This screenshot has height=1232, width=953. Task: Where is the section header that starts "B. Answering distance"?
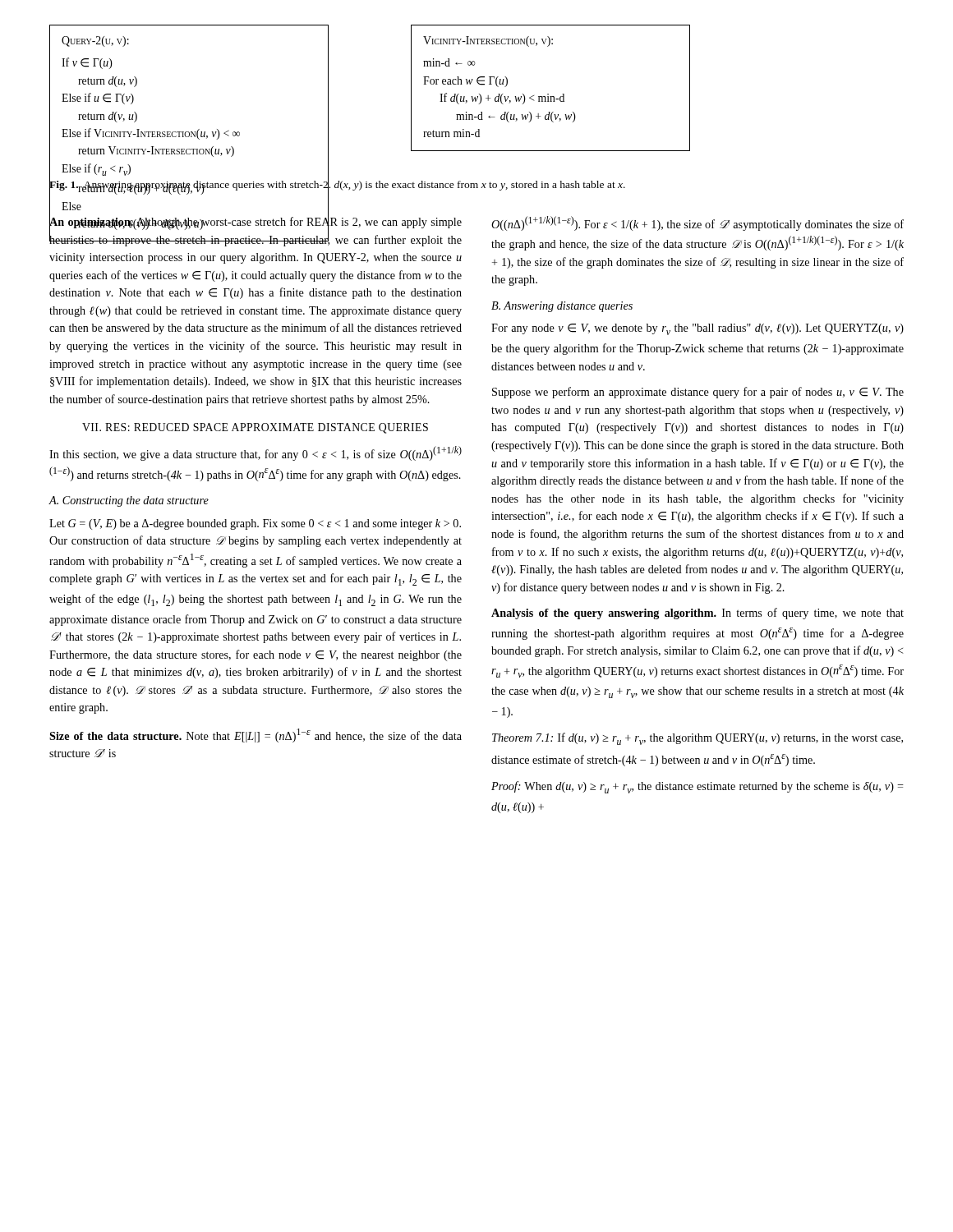click(562, 305)
